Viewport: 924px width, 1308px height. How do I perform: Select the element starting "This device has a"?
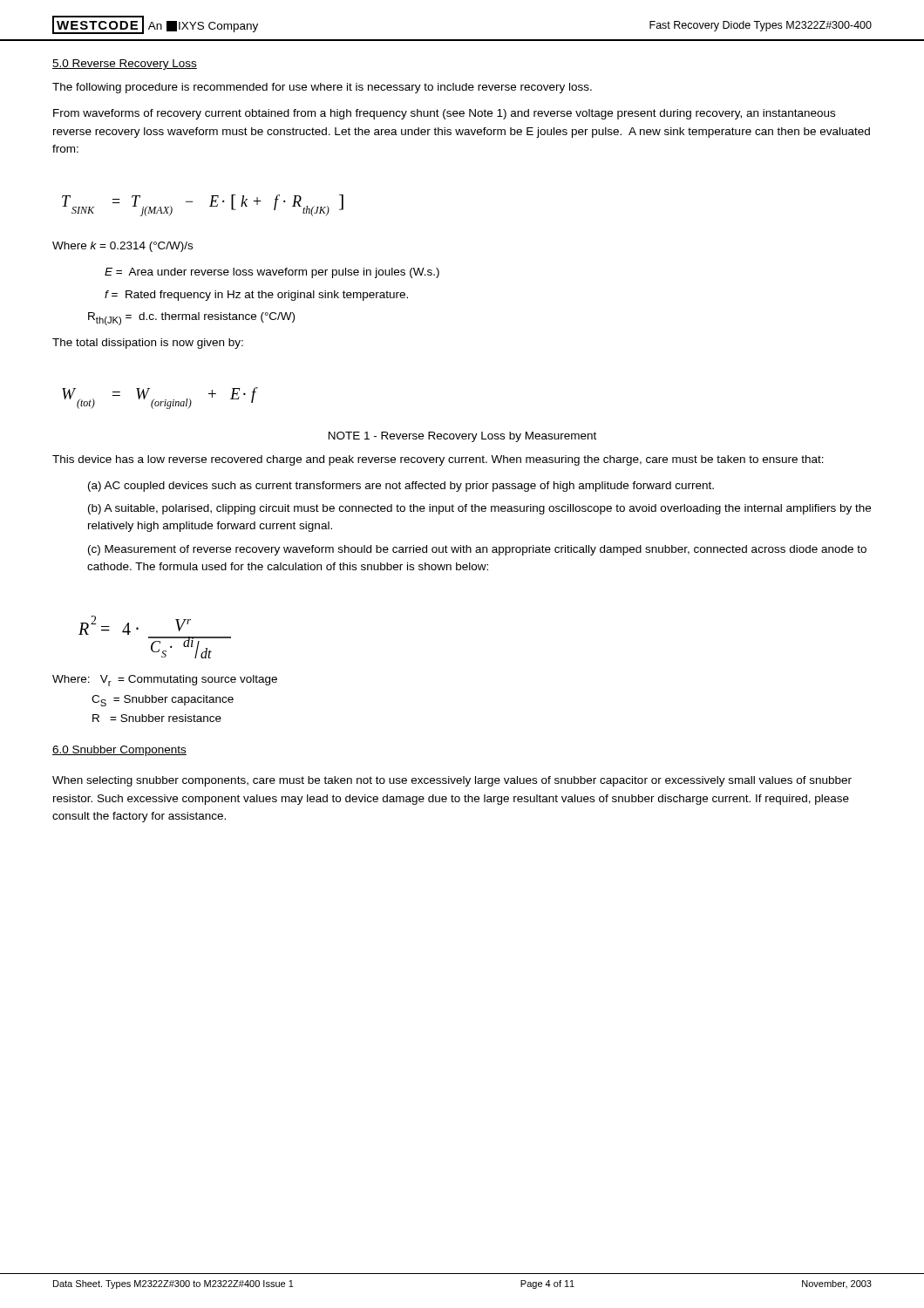[438, 459]
